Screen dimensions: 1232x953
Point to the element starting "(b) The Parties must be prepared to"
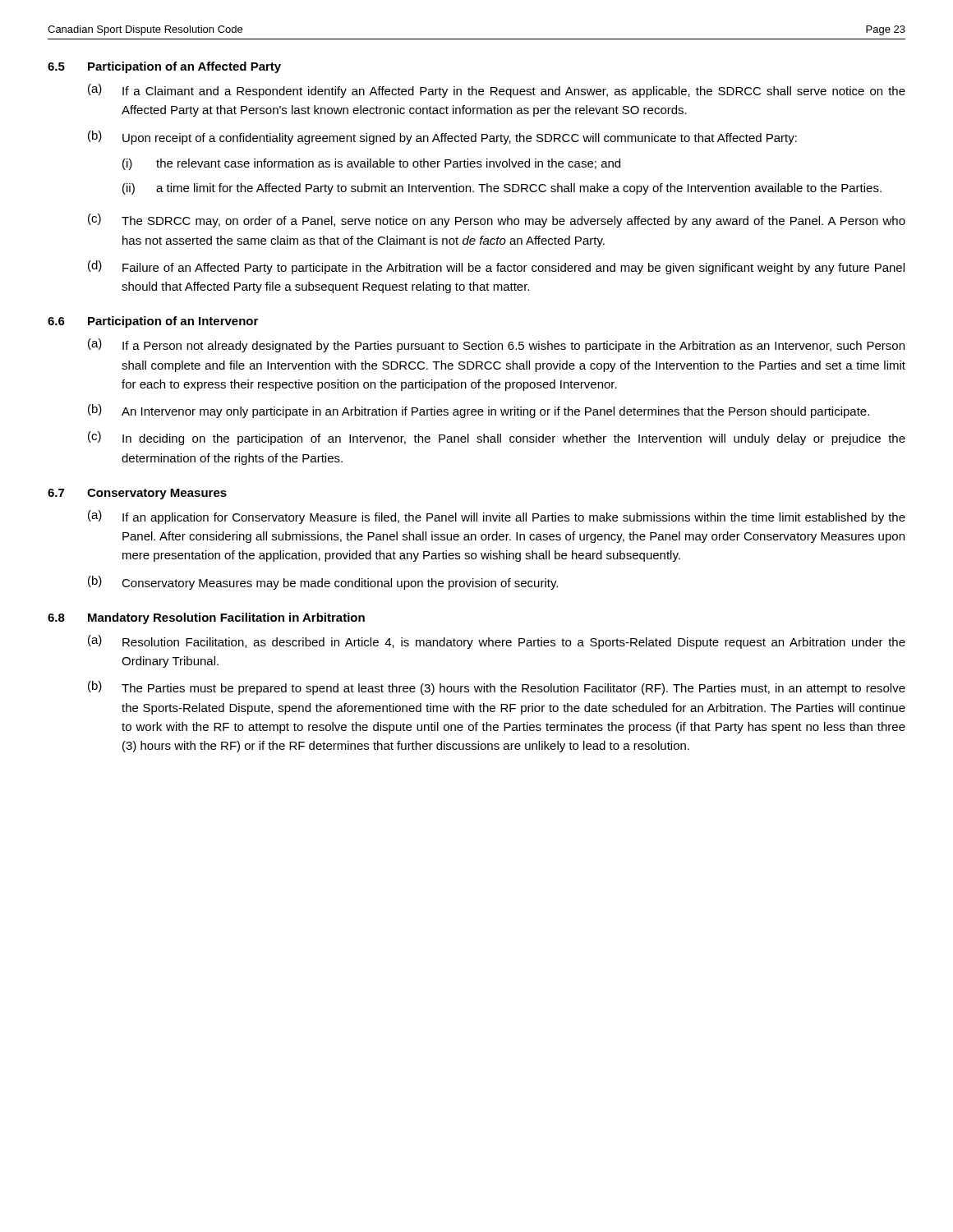point(496,717)
